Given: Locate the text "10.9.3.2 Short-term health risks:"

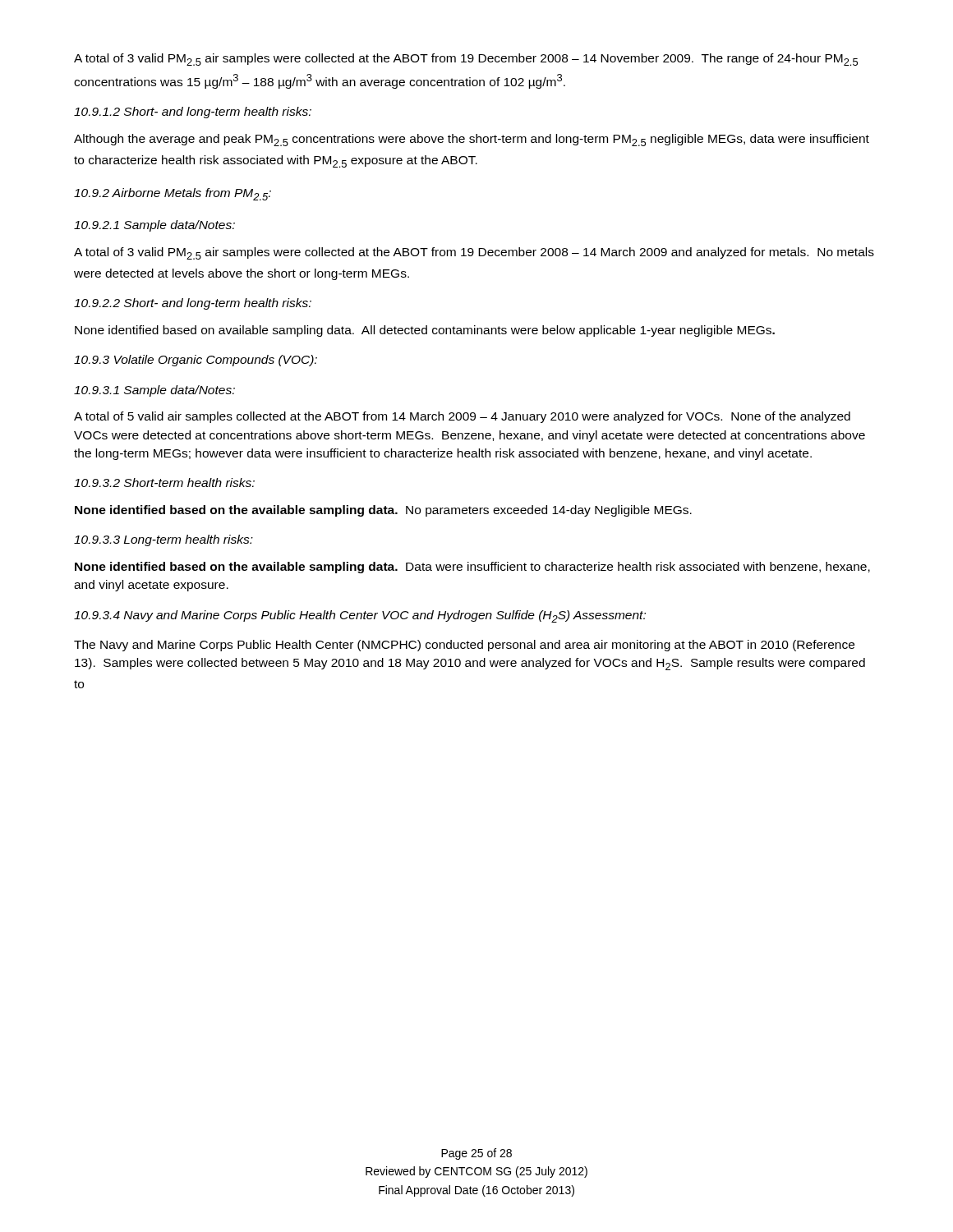Looking at the screenshot, I should 165,483.
